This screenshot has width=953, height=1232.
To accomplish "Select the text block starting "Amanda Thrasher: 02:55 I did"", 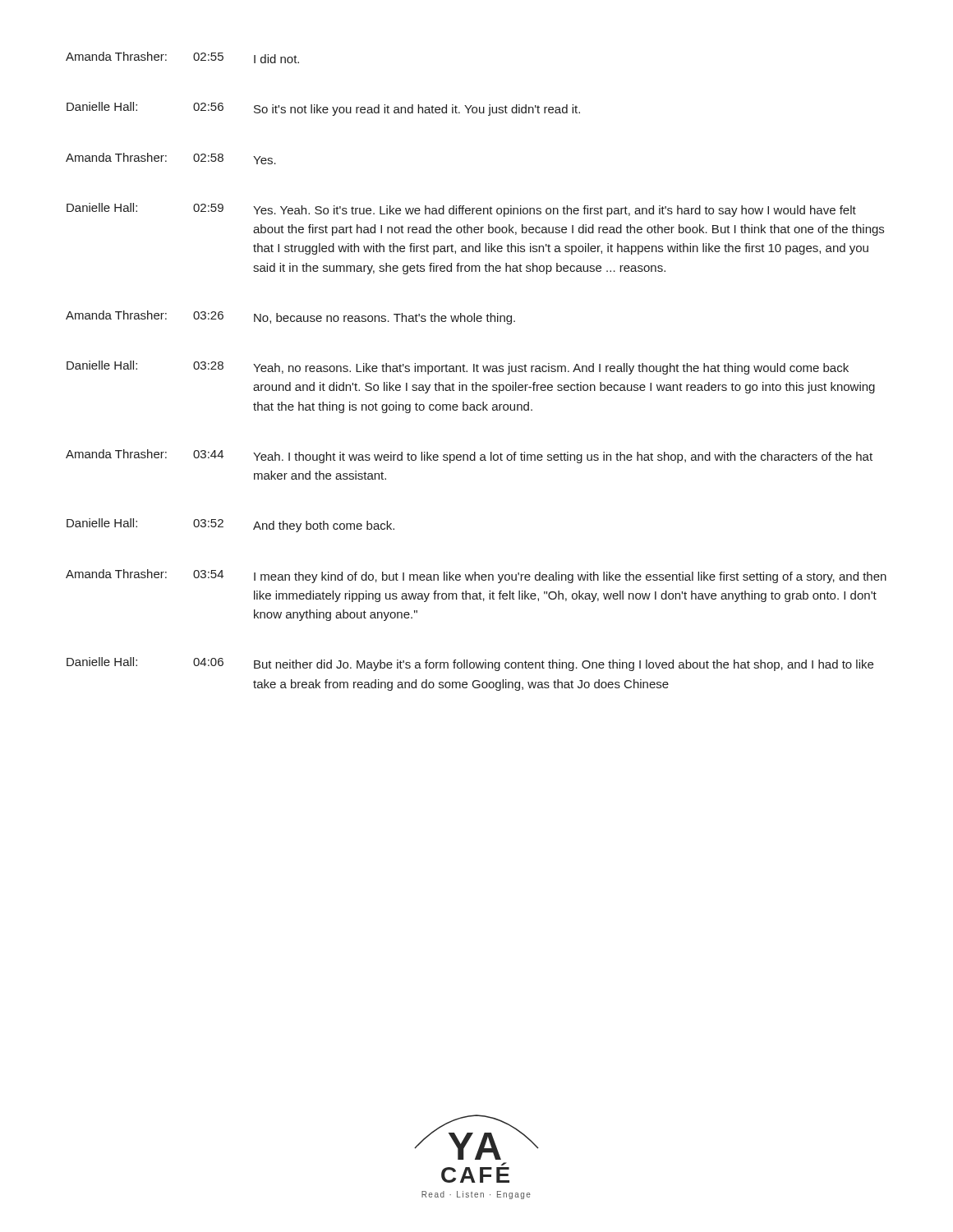I will coord(119,57).
